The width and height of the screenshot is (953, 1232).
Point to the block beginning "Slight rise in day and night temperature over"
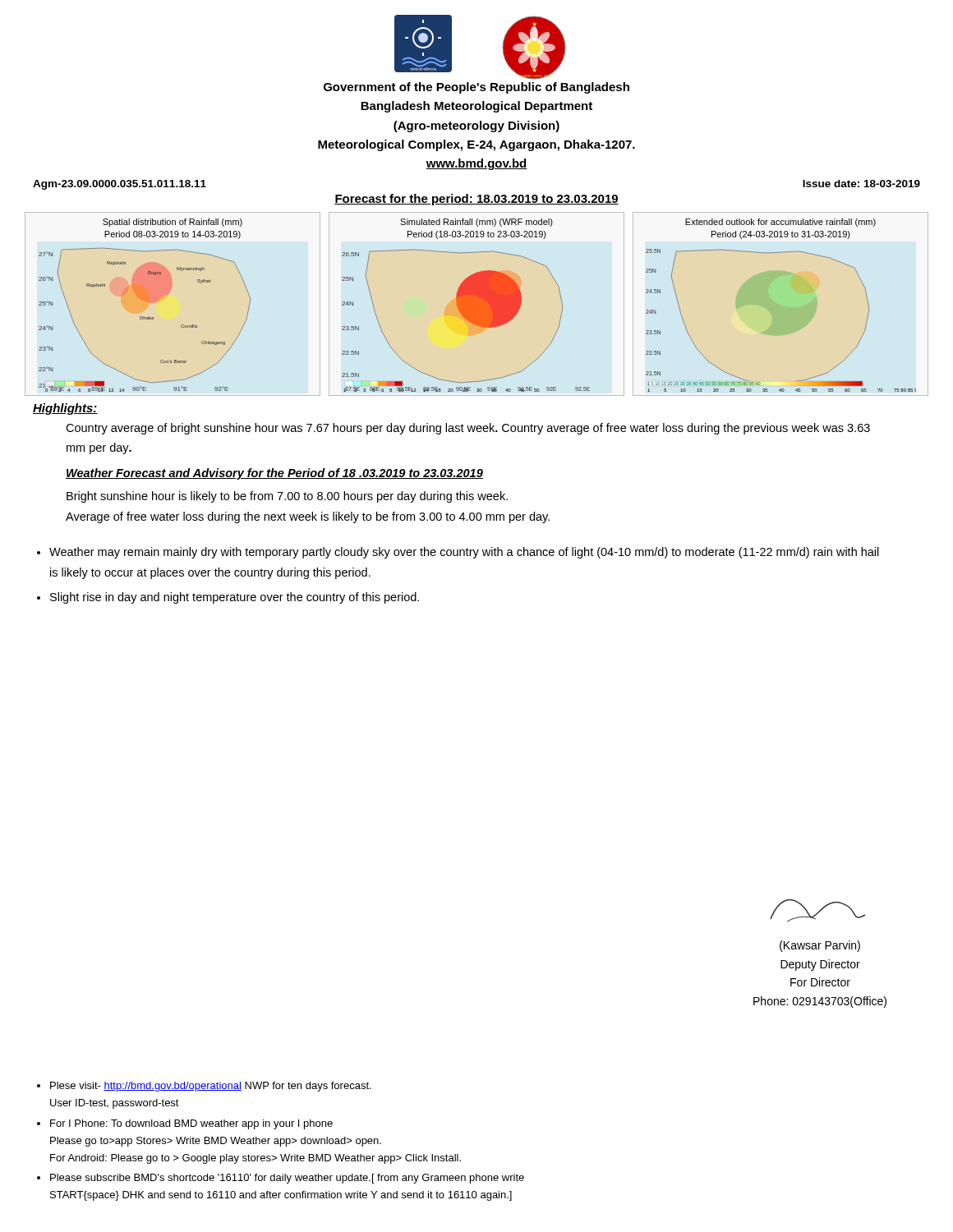235,597
